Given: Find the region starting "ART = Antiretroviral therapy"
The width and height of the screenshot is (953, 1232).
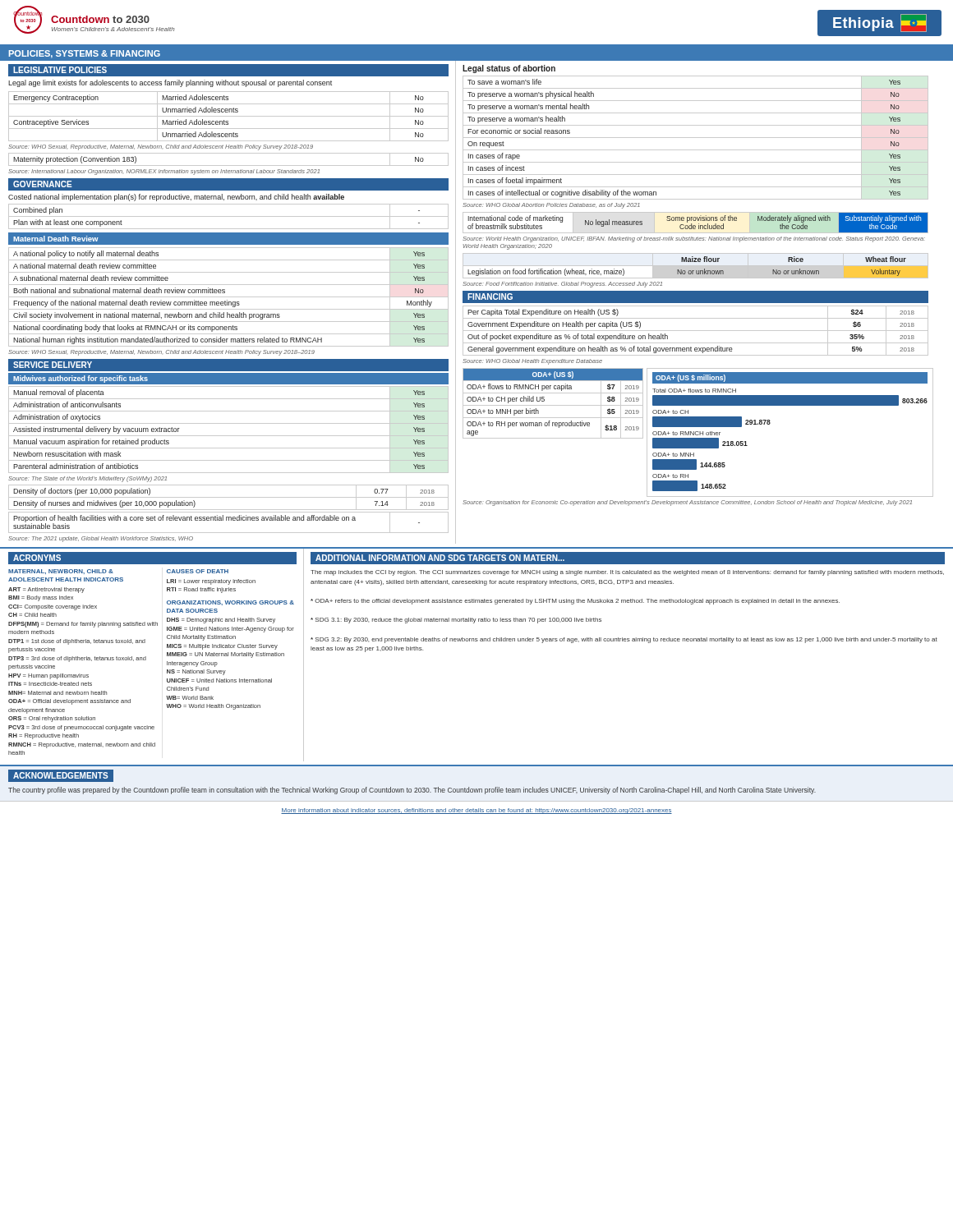Looking at the screenshot, I should pyautogui.click(x=83, y=671).
